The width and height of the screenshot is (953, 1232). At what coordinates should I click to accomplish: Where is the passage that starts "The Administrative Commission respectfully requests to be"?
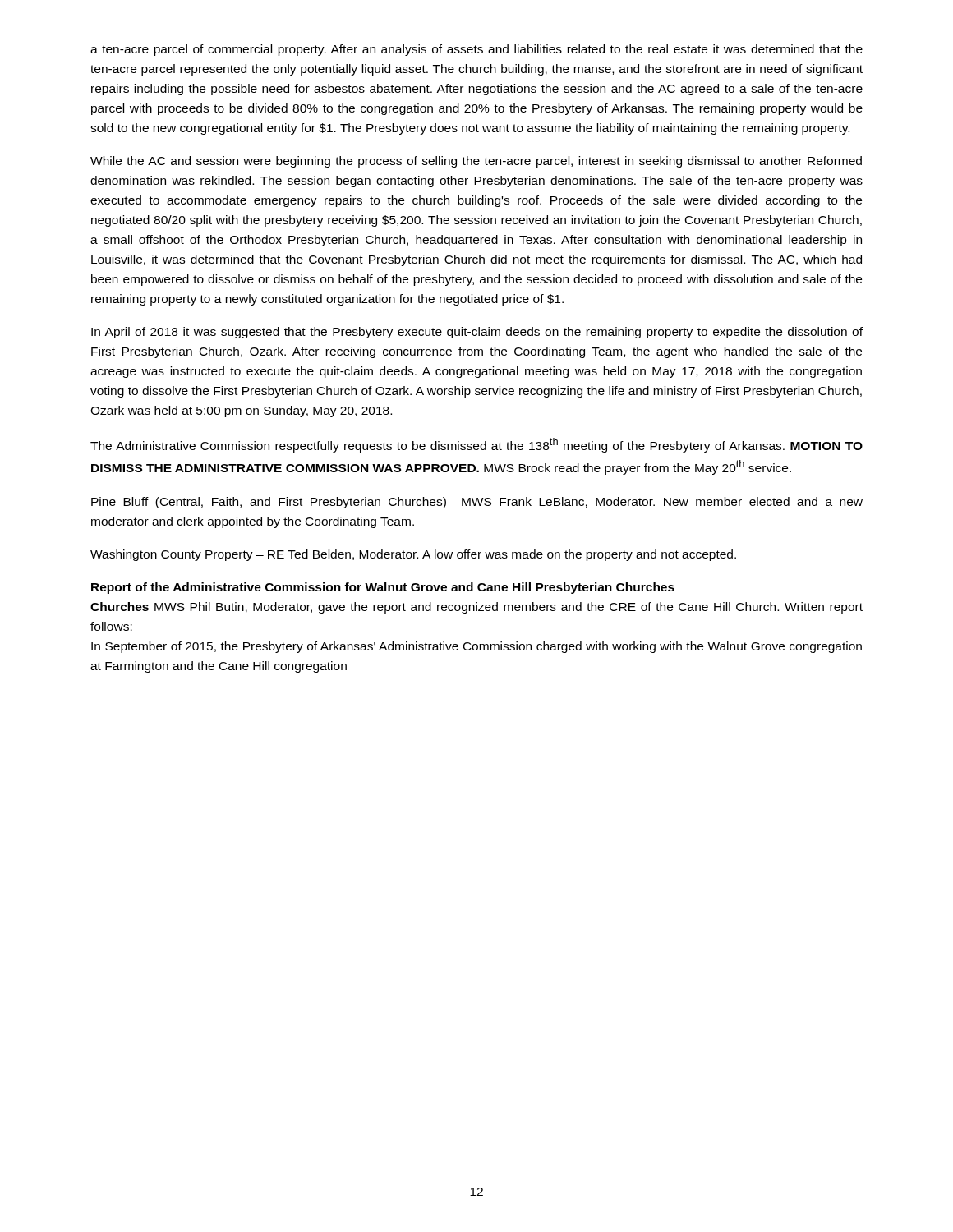(476, 455)
